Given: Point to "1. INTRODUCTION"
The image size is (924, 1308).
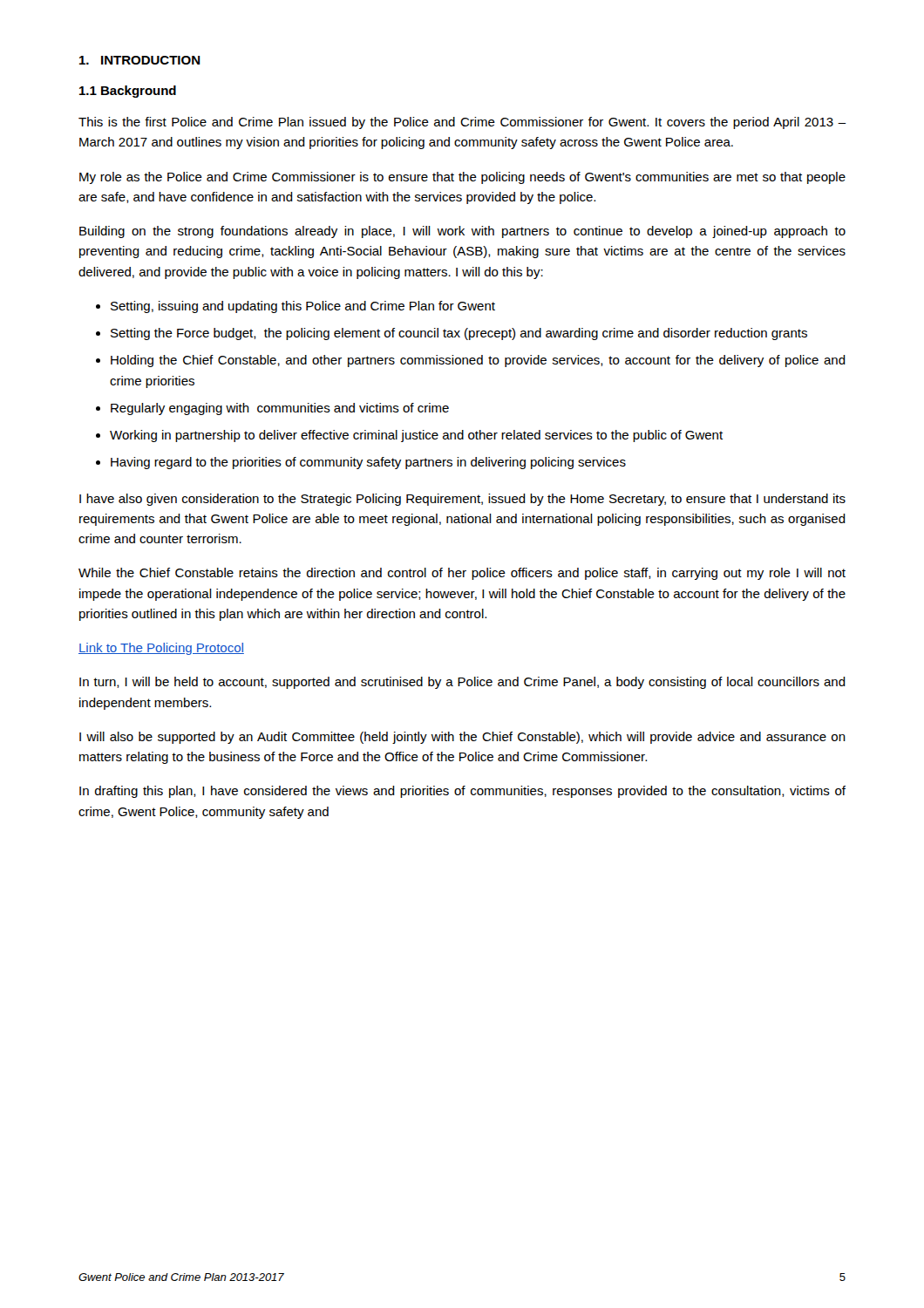Looking at the screenshot, I should point(139,60).
